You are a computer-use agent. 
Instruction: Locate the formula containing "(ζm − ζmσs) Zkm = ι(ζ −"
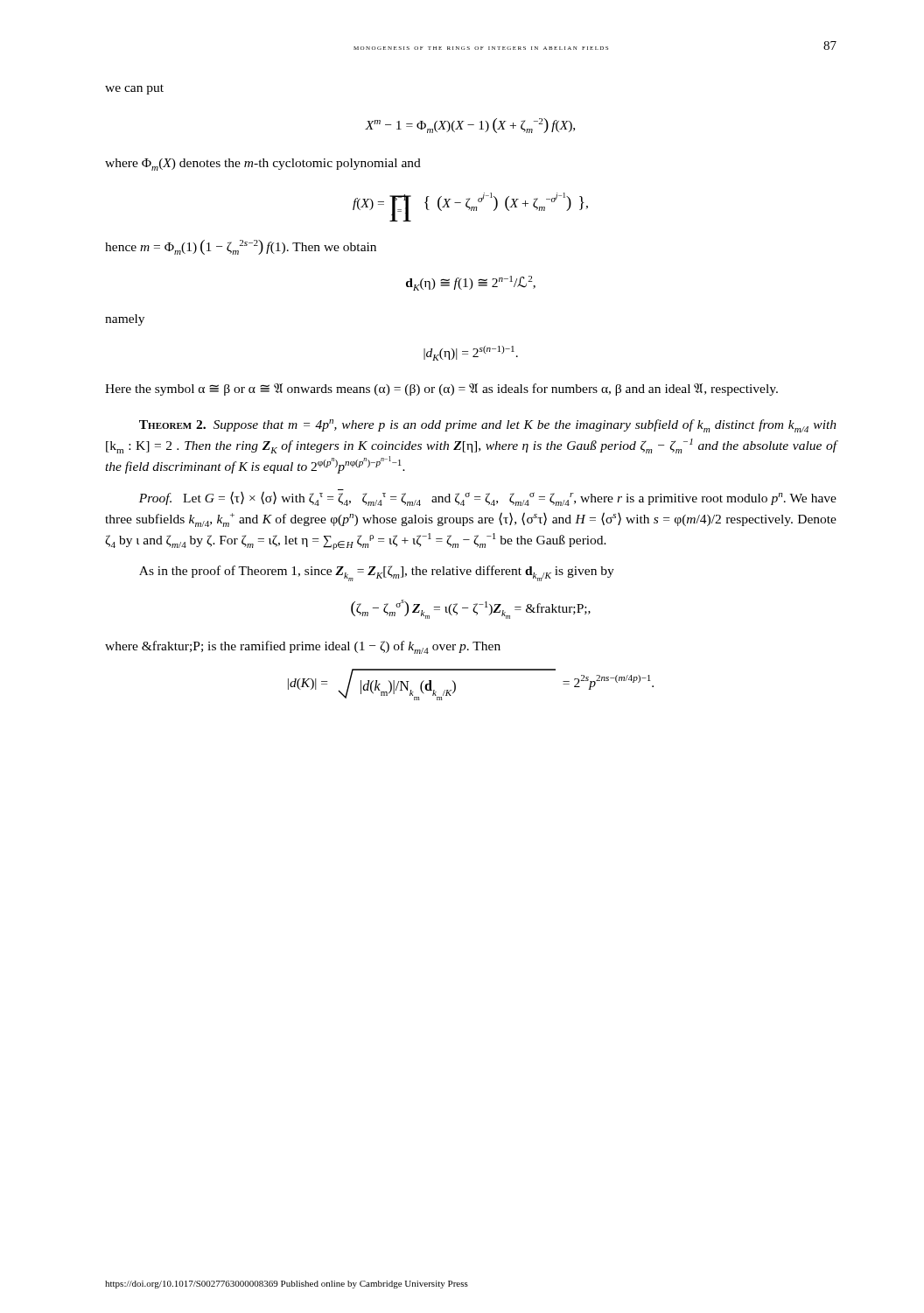[x=471, y=609]
